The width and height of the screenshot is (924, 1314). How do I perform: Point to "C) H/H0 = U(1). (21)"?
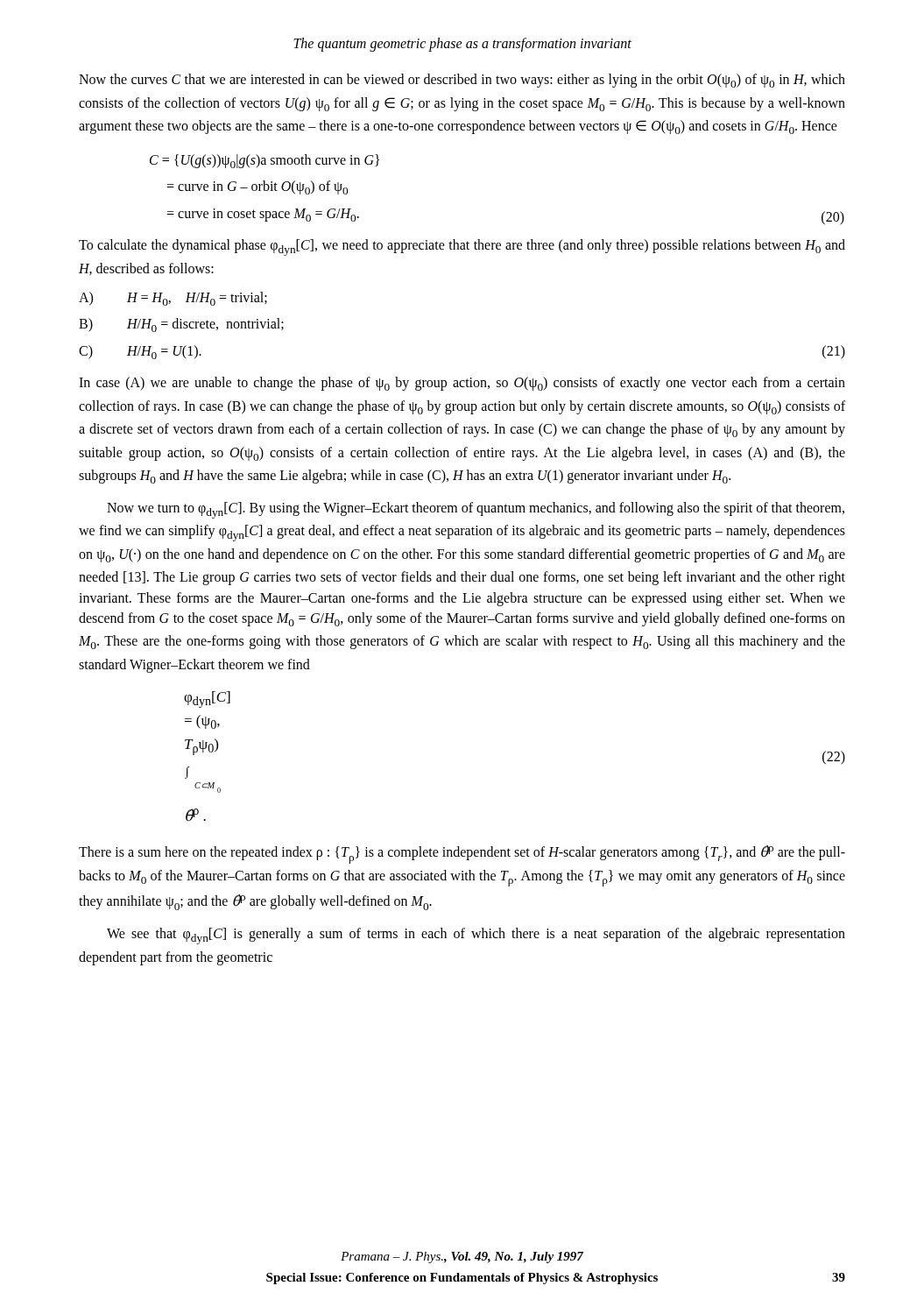(180, 352)
